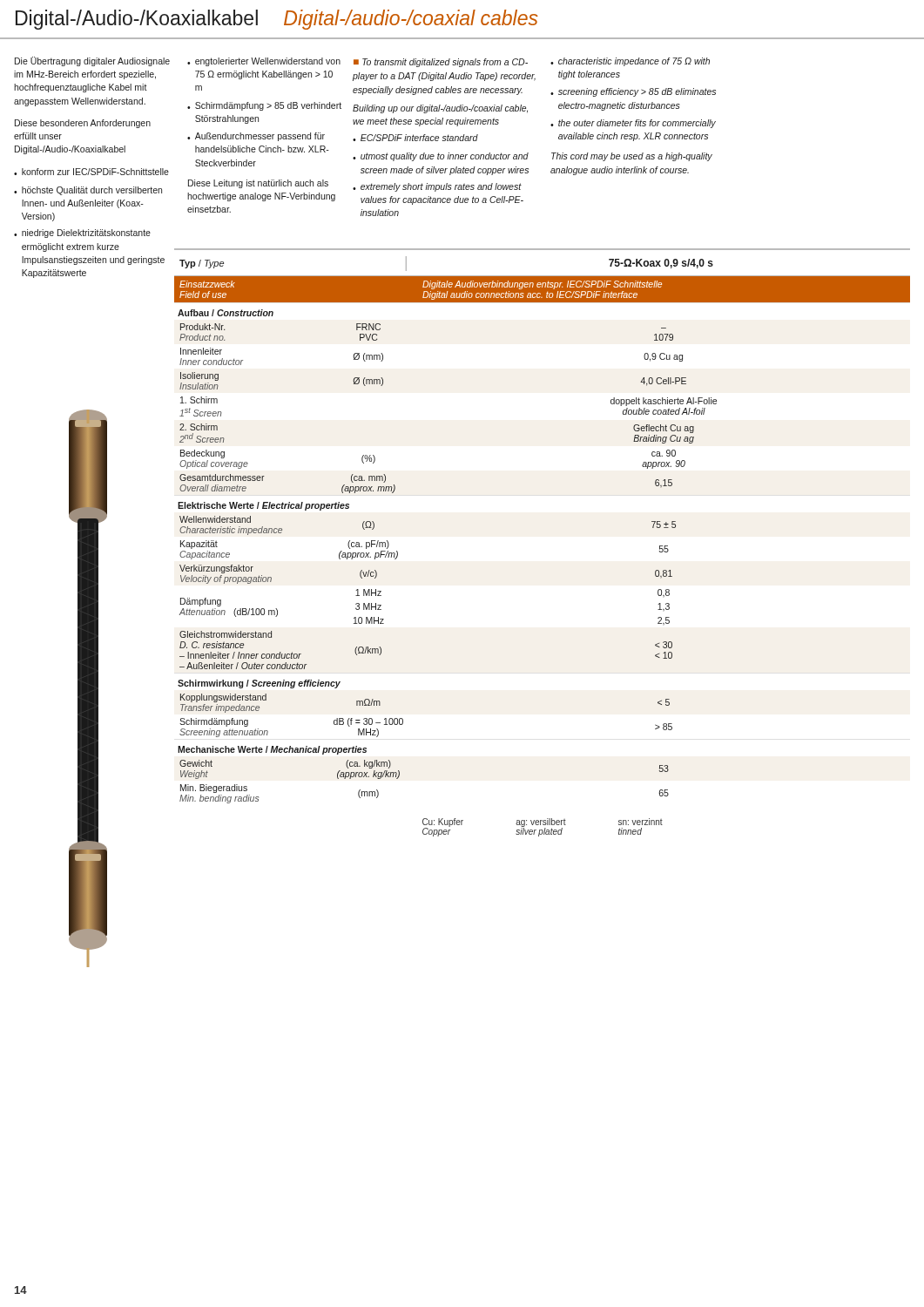Where is the passage that starts "•Außendurchmesser passend für handelsübliche Cinch-"?
The width and height of the screenshot is (924, 1307).
coord(265,150)
